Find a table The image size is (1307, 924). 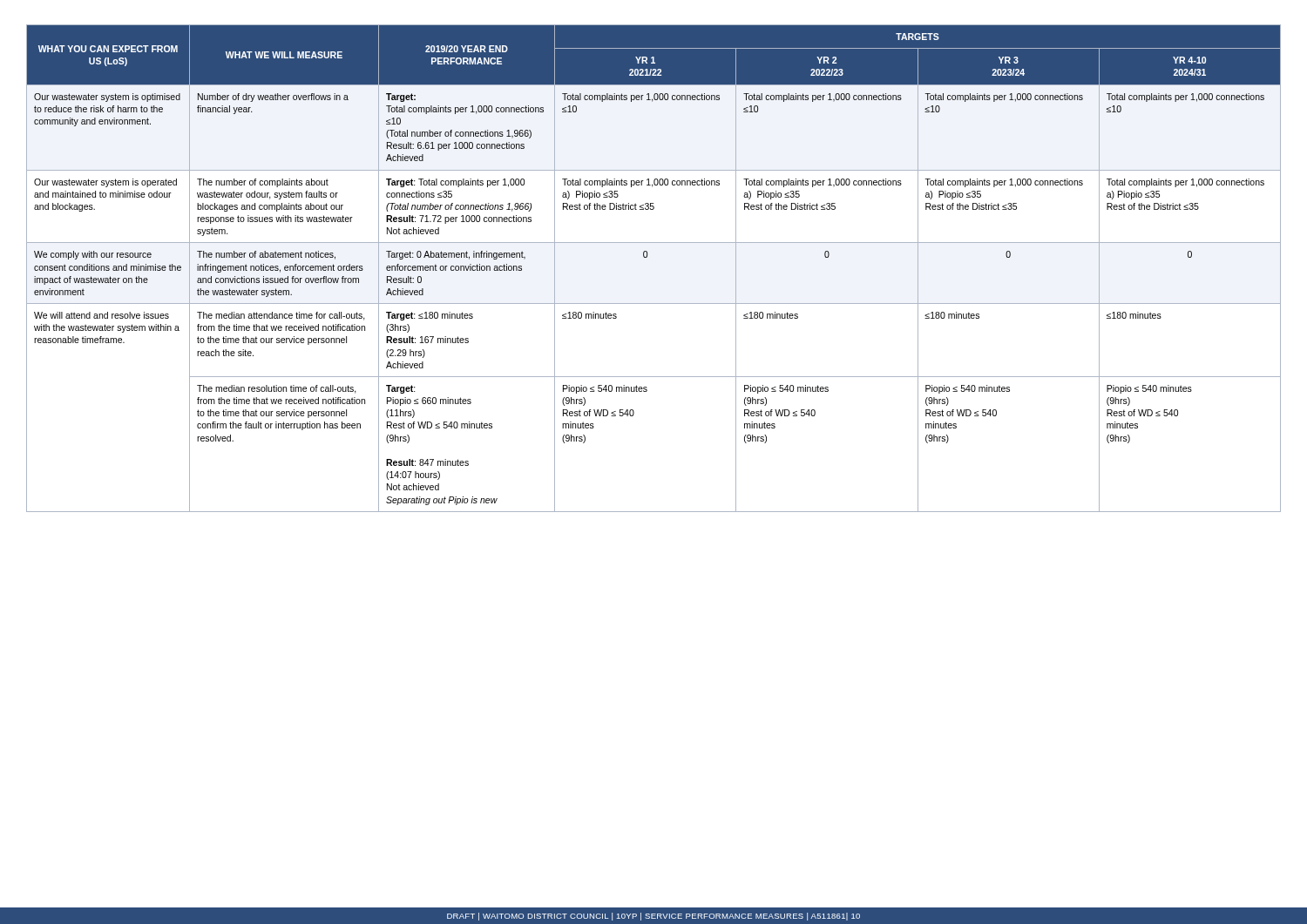(654, 268)
